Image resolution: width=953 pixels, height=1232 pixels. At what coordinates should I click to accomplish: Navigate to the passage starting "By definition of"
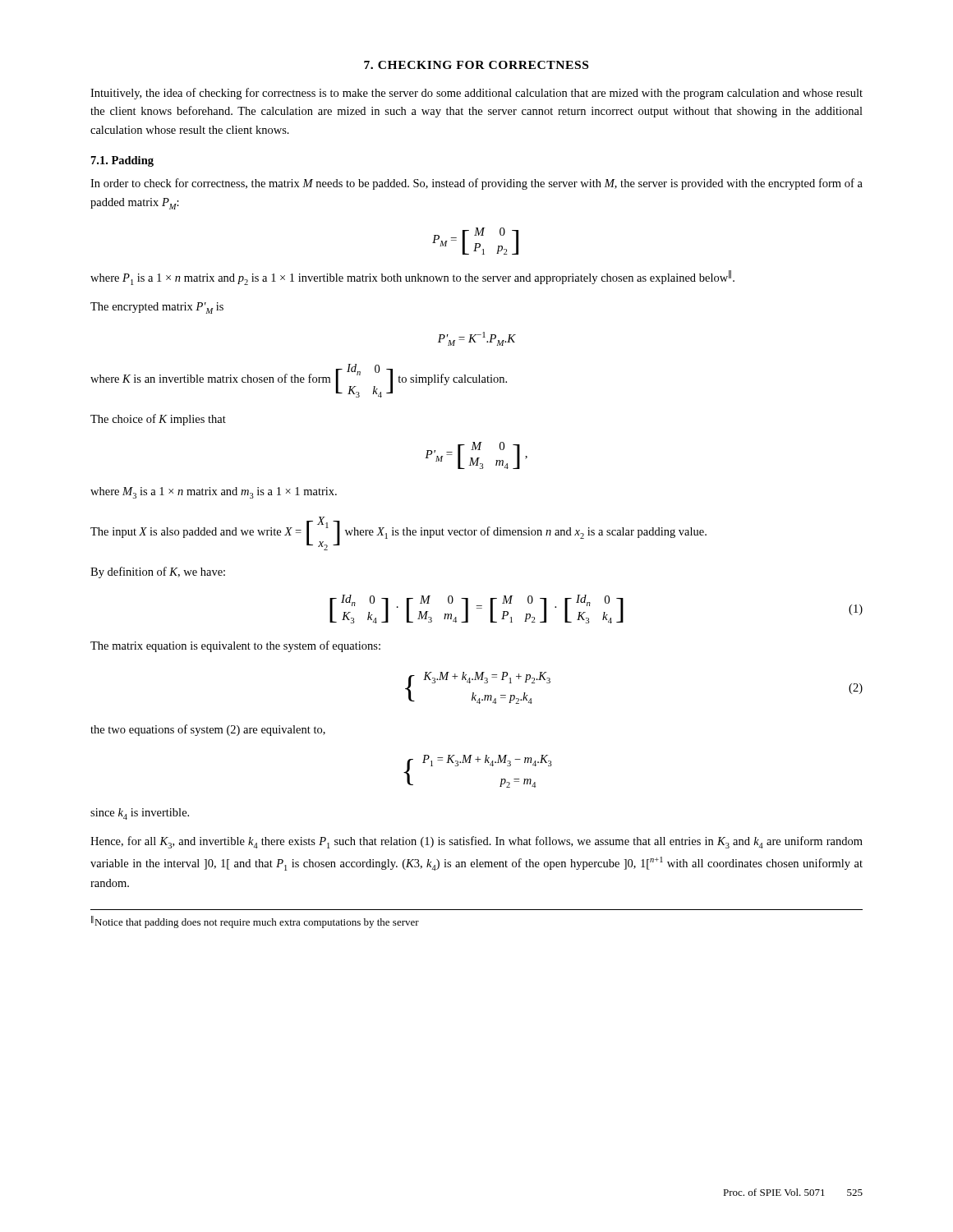[158, 571]
